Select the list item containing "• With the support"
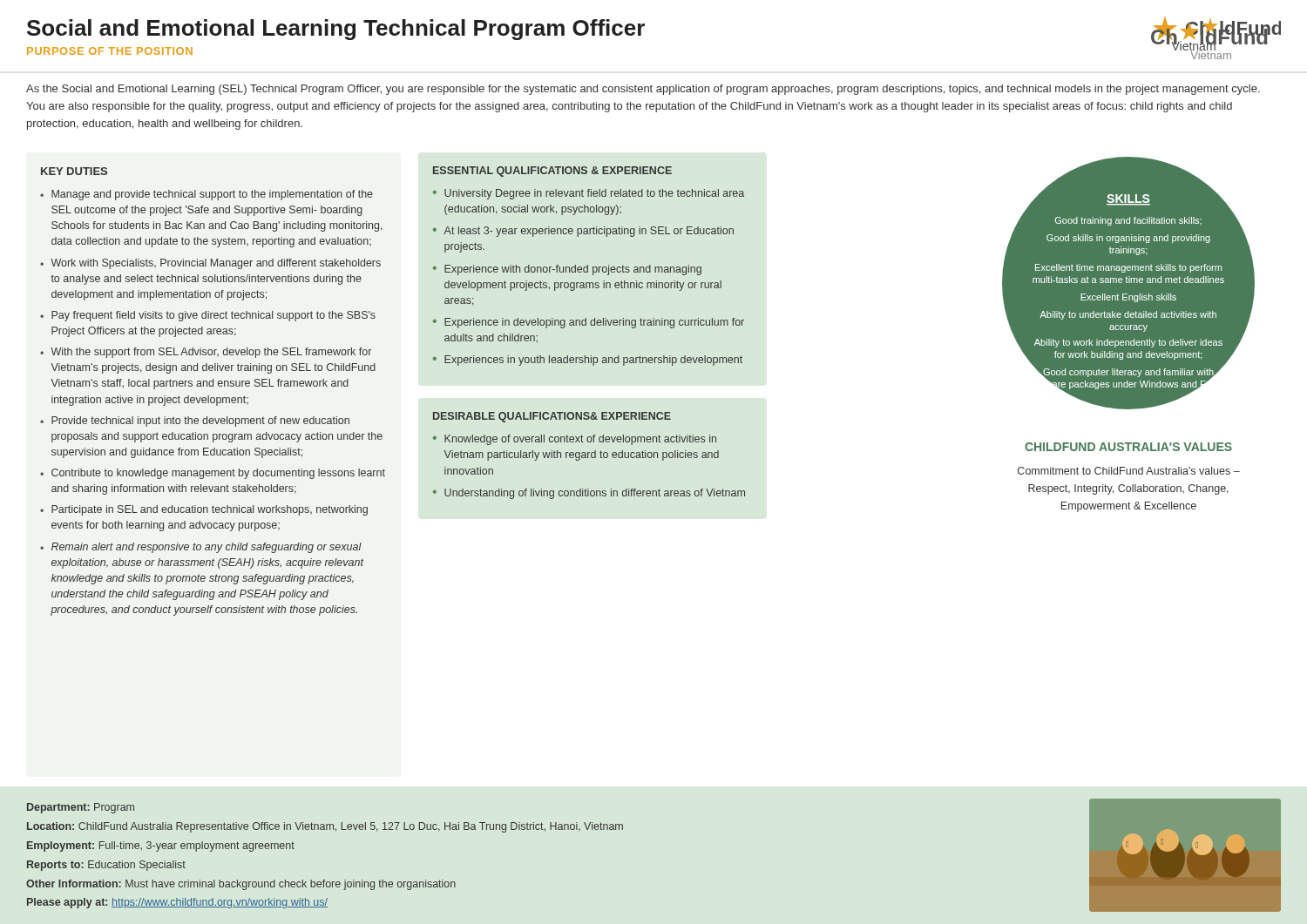Image resolution: width=1307 pixels, height=924 pixels. (213, 376)
